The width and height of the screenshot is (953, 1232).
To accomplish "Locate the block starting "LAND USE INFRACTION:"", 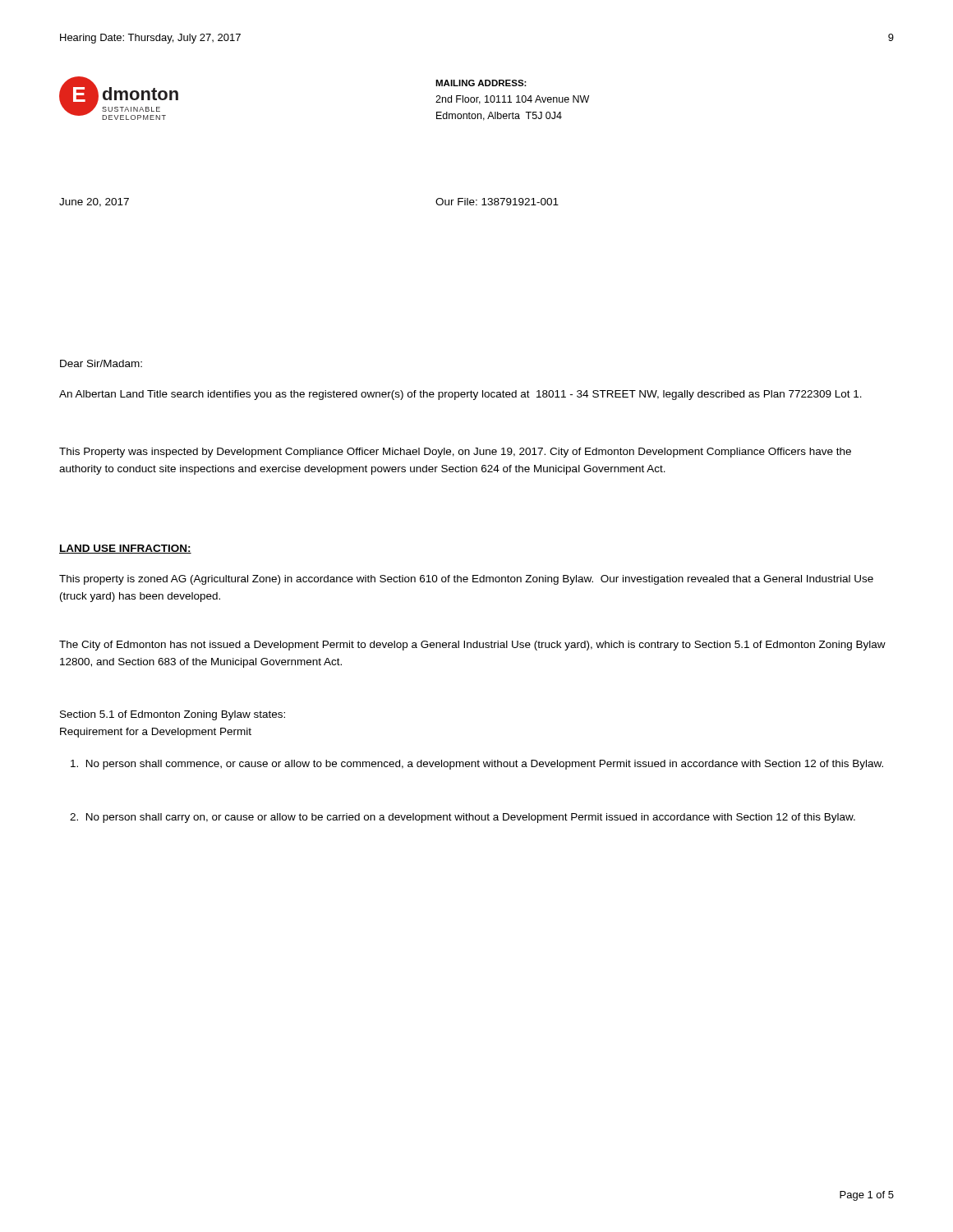I will (125, 548).
